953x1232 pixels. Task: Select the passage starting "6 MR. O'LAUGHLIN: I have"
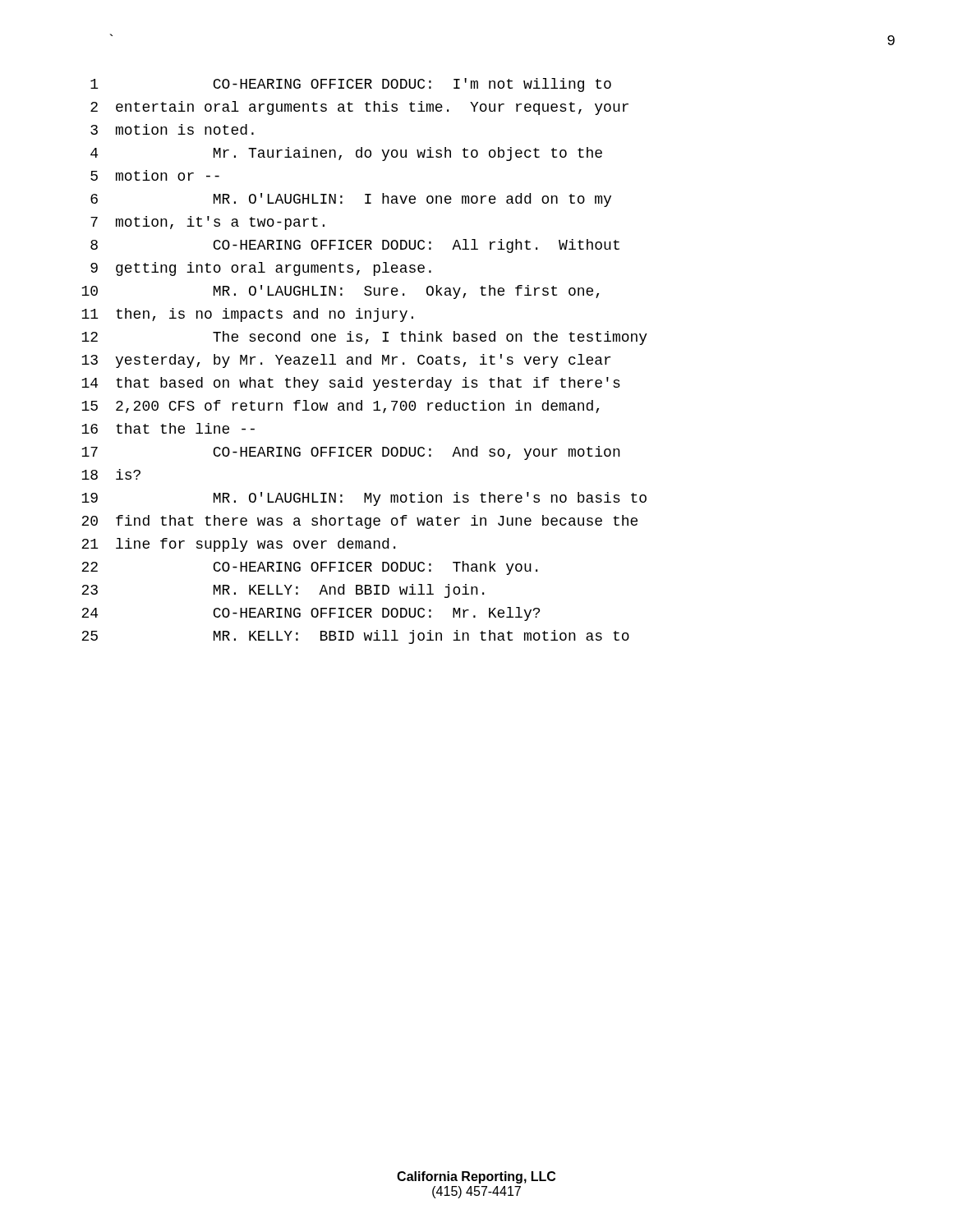pyautogui.click(x=476, y=200)
